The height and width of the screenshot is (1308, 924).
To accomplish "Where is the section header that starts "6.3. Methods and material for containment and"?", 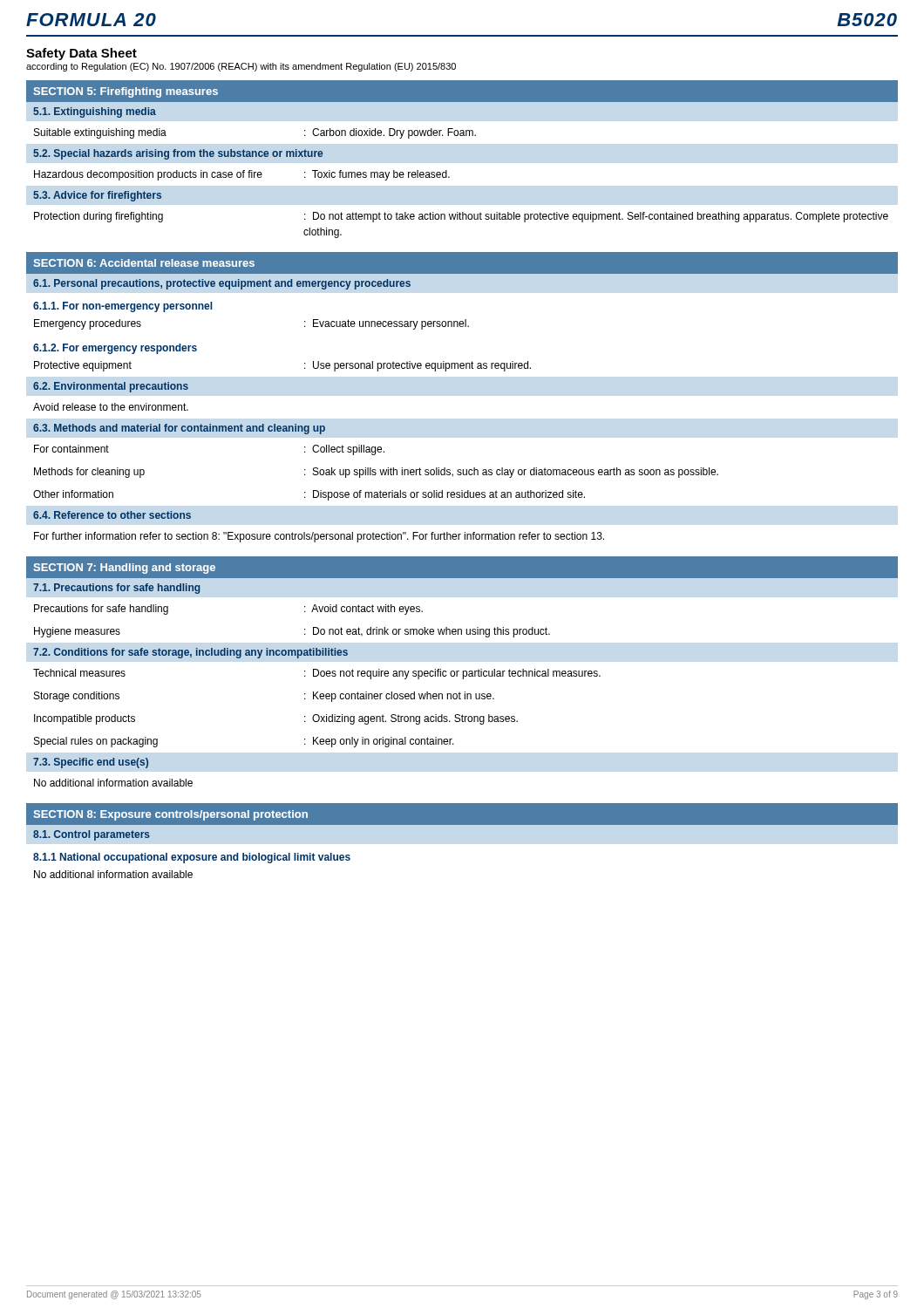I will (x=179, y=428).
